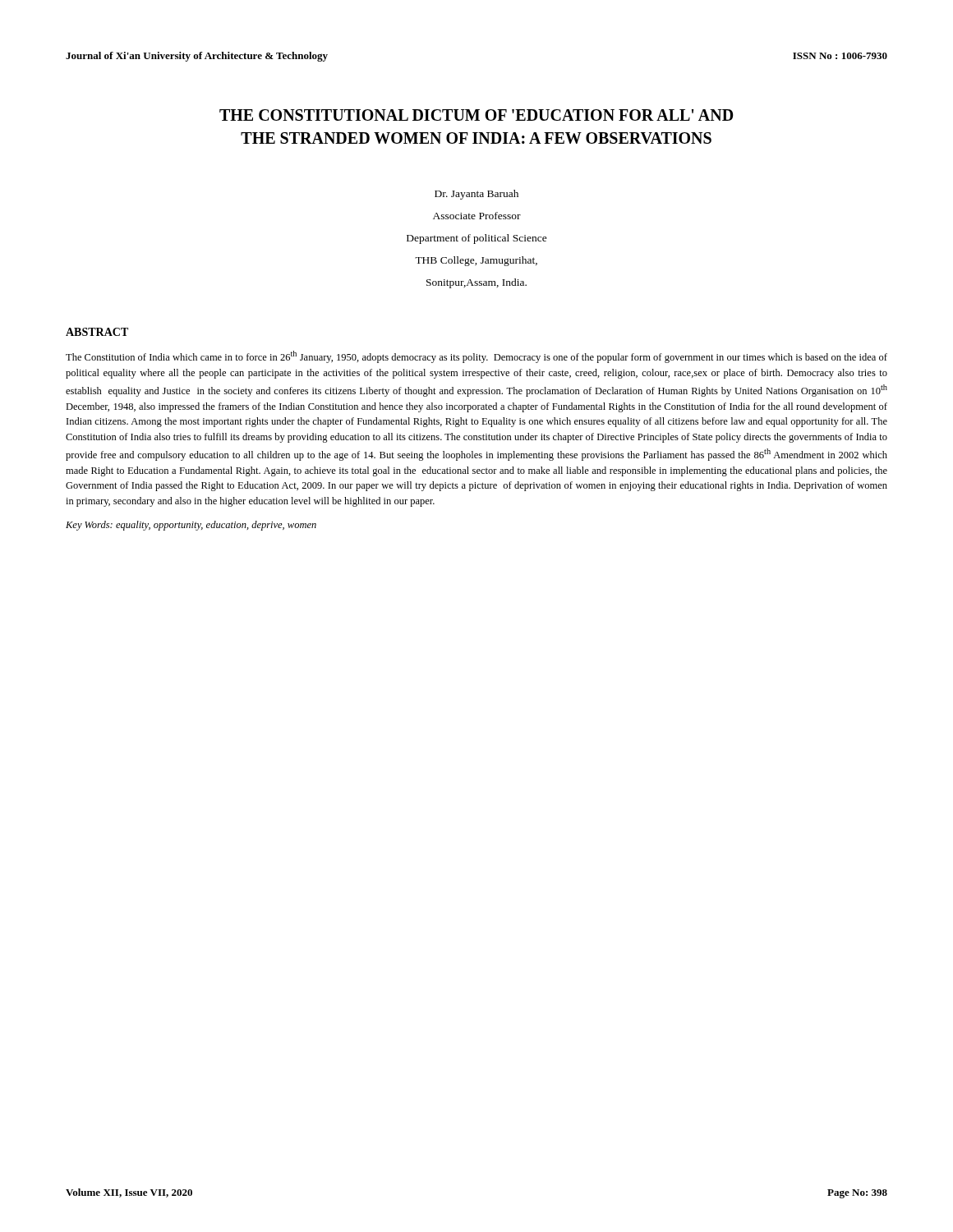Find the text block starting "THB College, Jamugurihat,"
Image resolution: width=953 pixels, height=1232 pixels.
point(476,260)
